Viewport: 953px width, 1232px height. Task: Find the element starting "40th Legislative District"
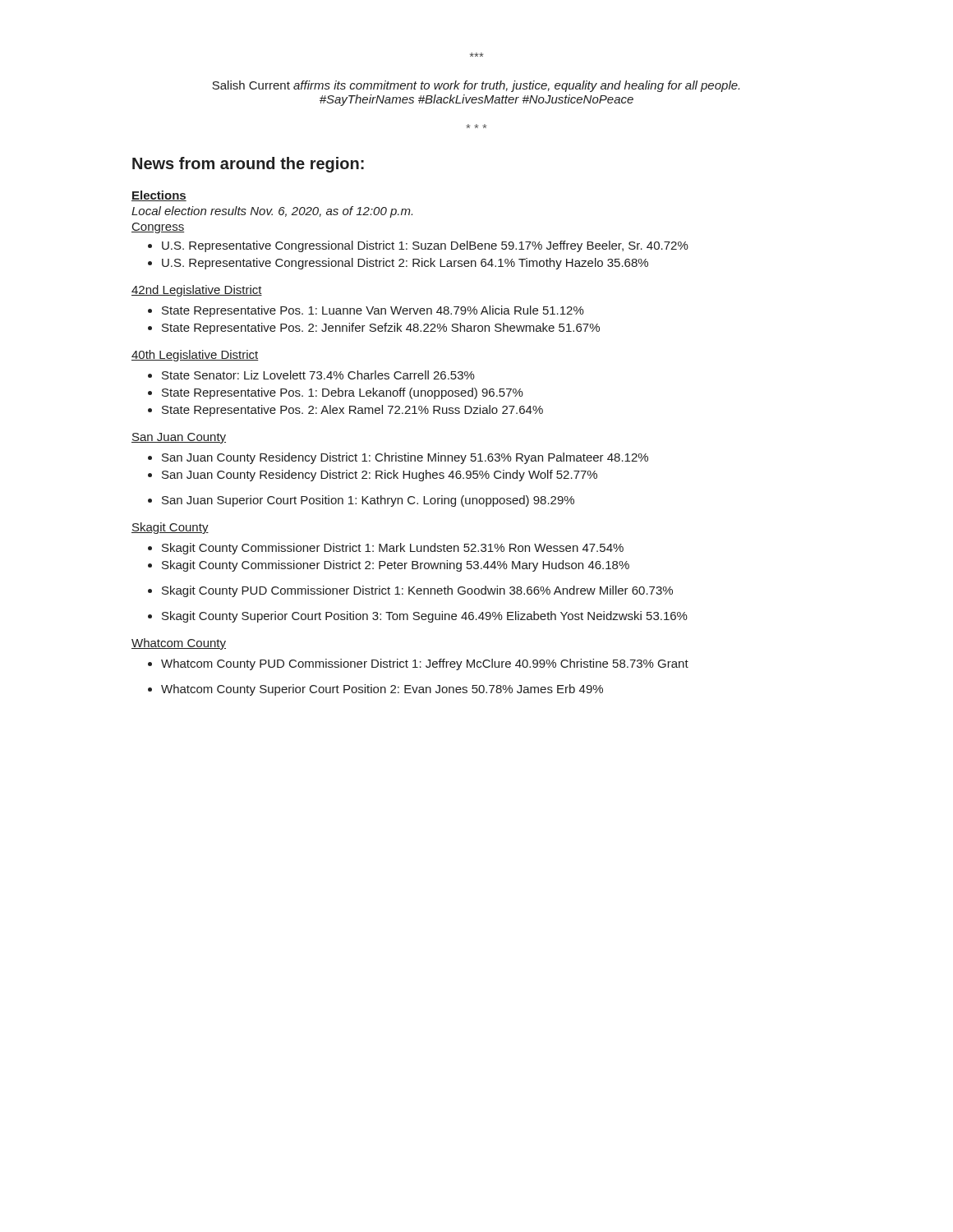click(195, 354)
